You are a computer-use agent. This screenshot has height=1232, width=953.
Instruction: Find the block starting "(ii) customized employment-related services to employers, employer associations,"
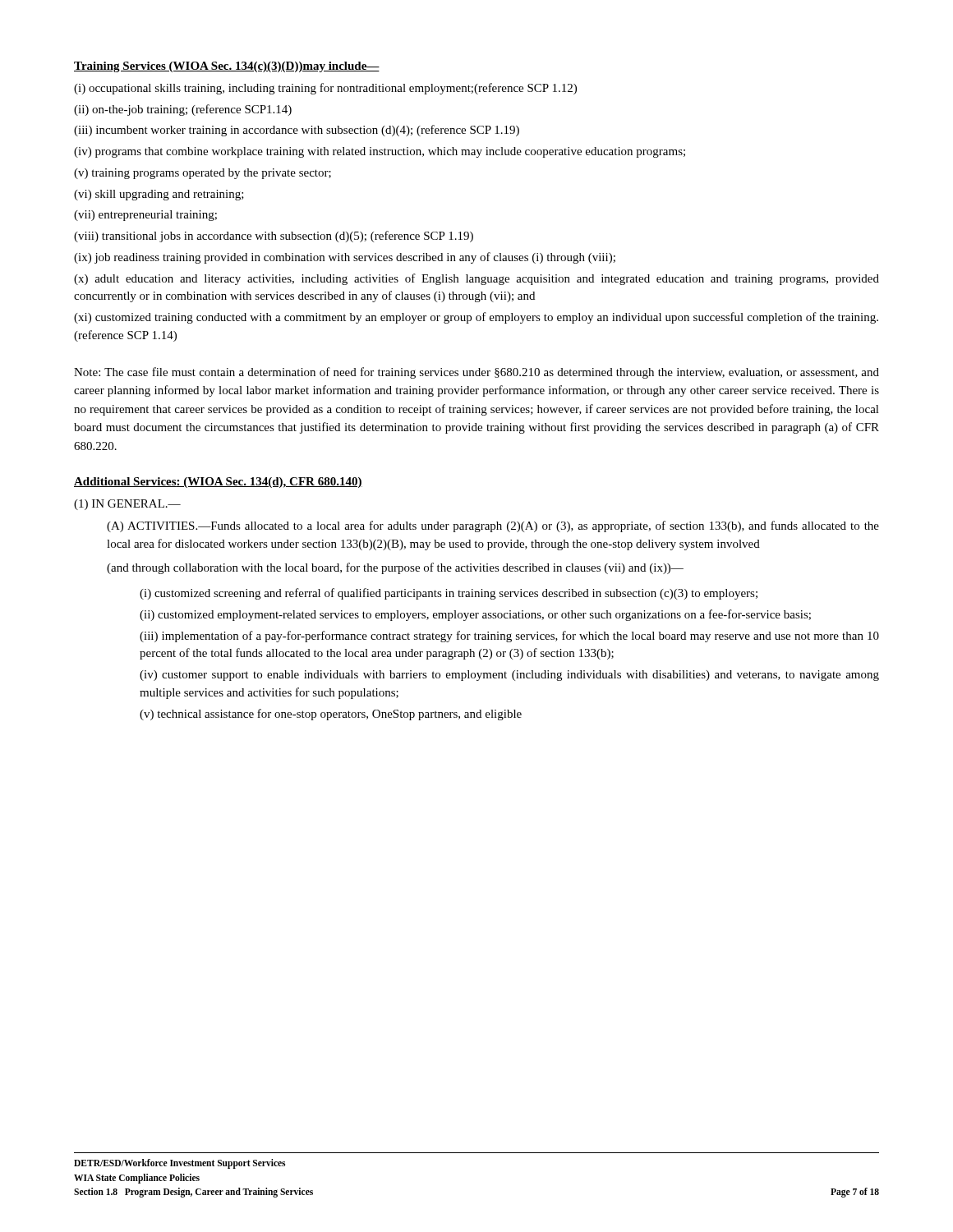tap(476, 614)
